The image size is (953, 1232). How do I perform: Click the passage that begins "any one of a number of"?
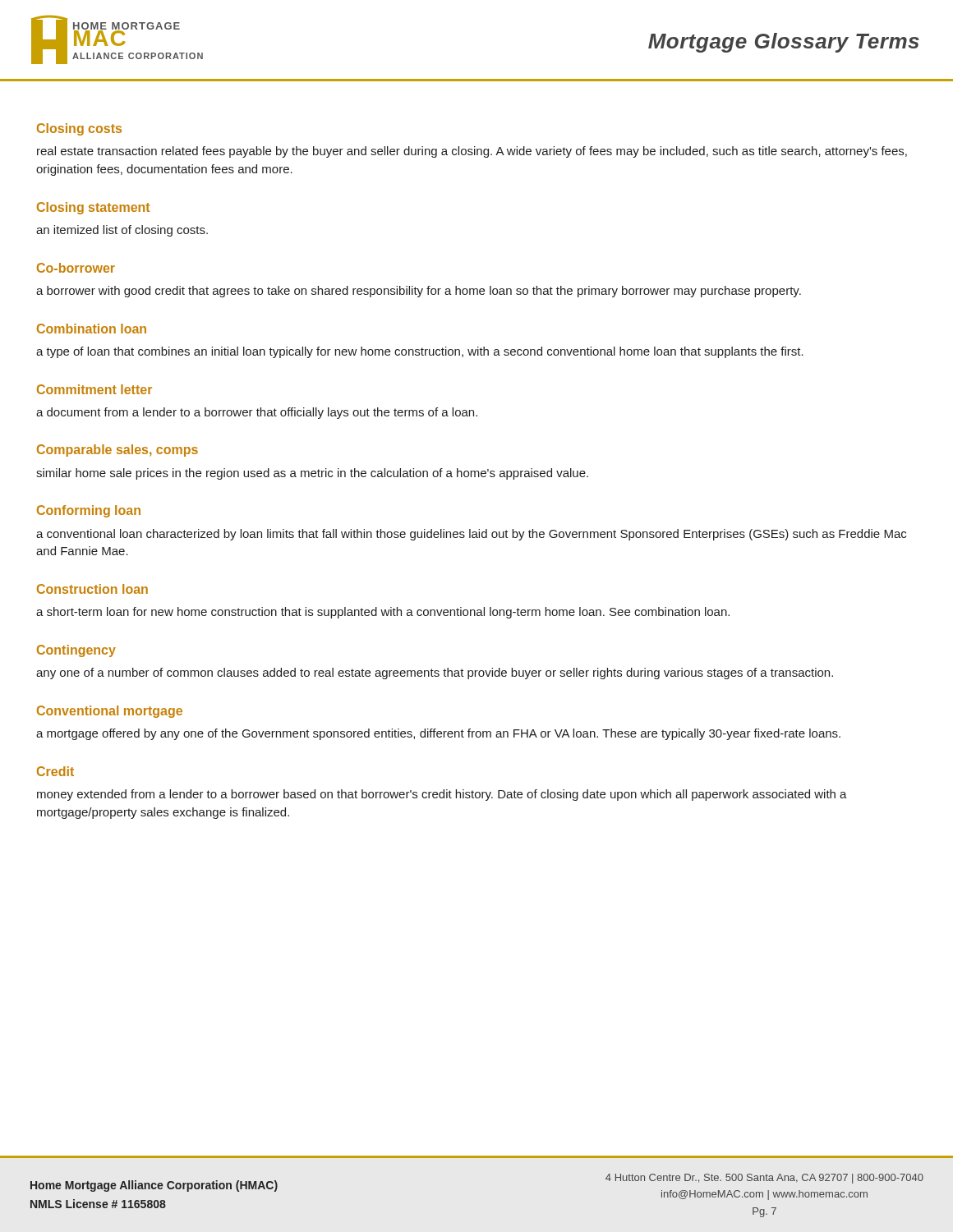476,673
